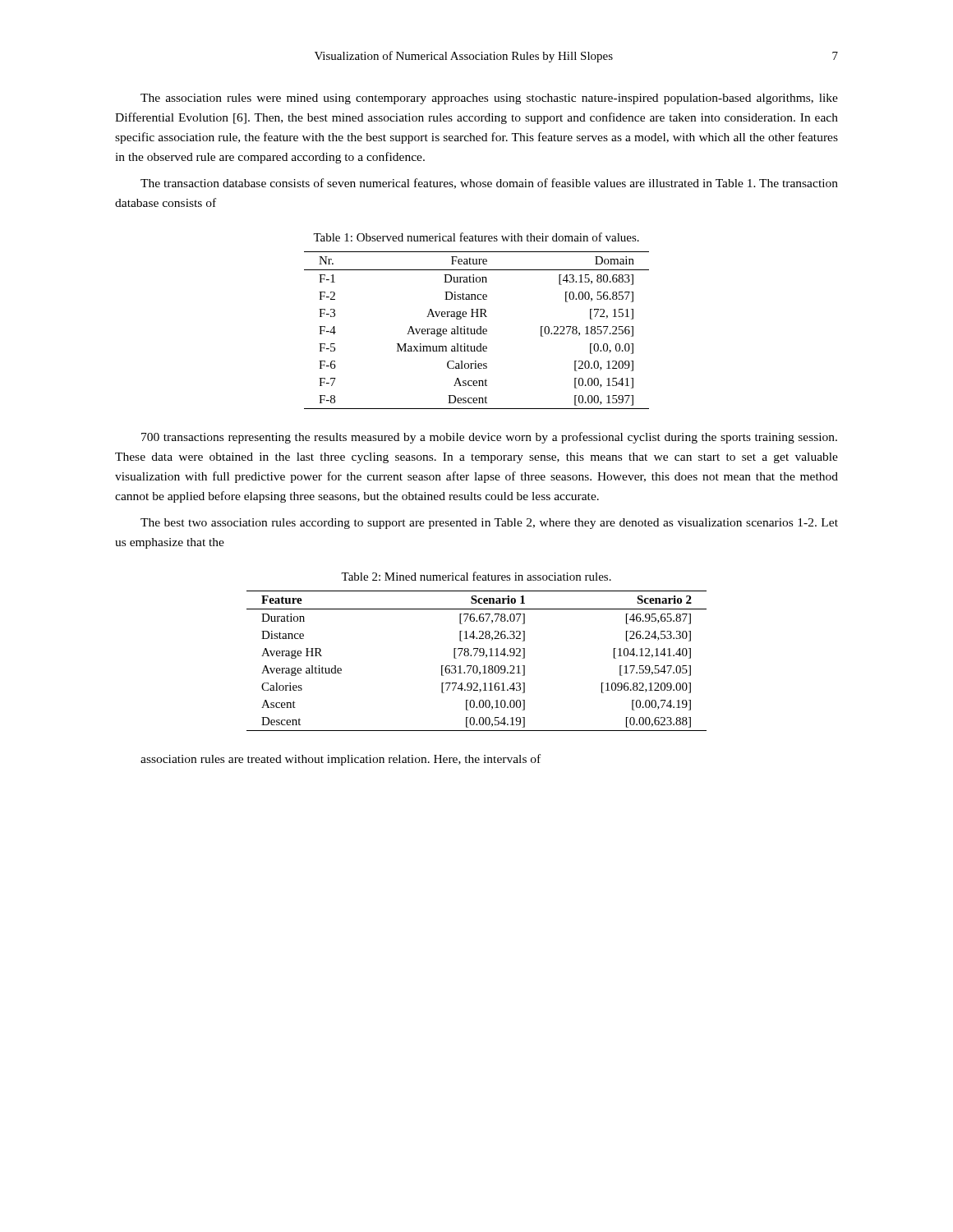Viewport: 953px width, 1232px height.
Task: Point to the block beginning "The best two association rules according to support"
Action: [476, 532]
